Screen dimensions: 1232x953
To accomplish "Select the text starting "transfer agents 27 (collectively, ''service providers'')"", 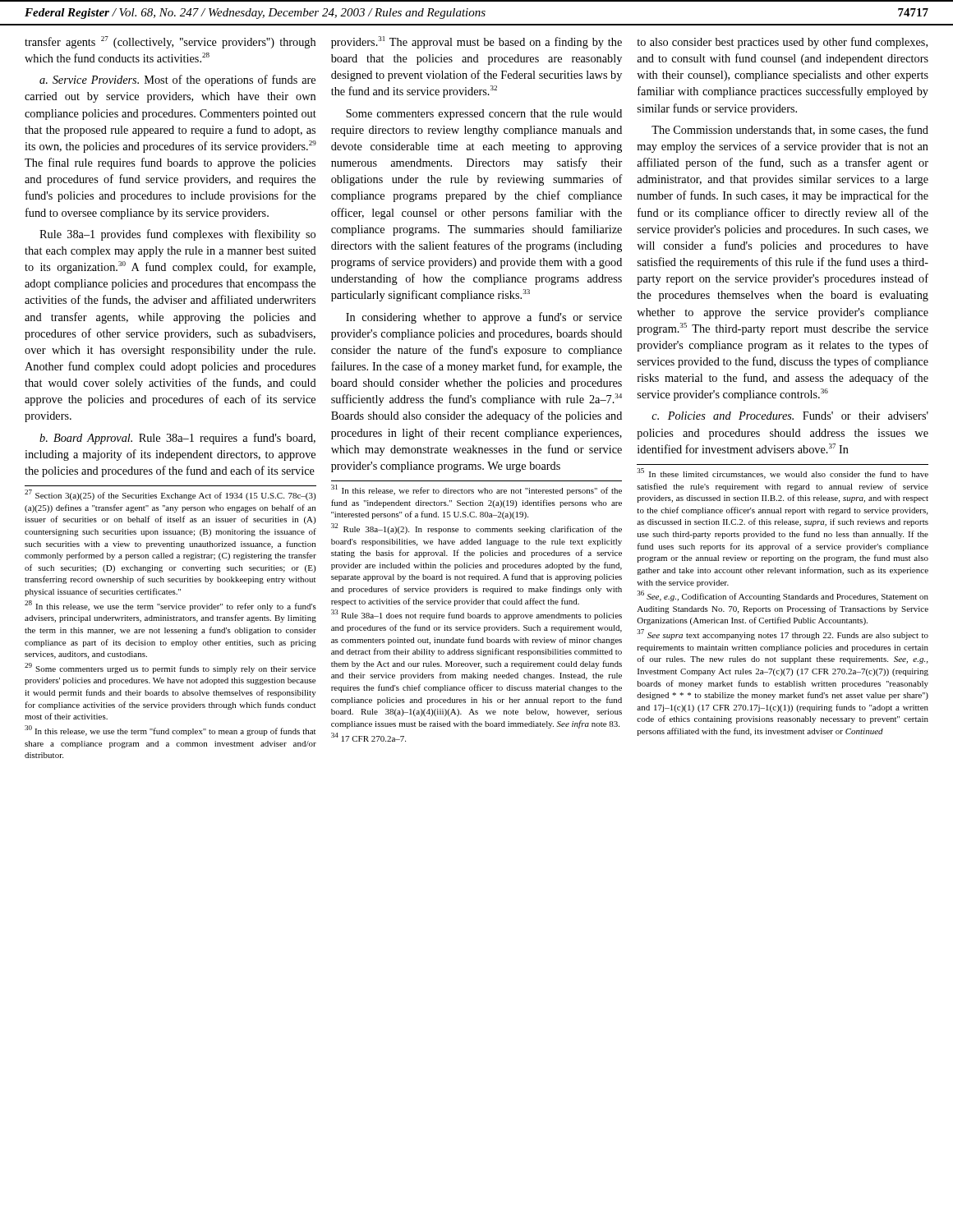I will pyautogui.click(x=170, y=256).
